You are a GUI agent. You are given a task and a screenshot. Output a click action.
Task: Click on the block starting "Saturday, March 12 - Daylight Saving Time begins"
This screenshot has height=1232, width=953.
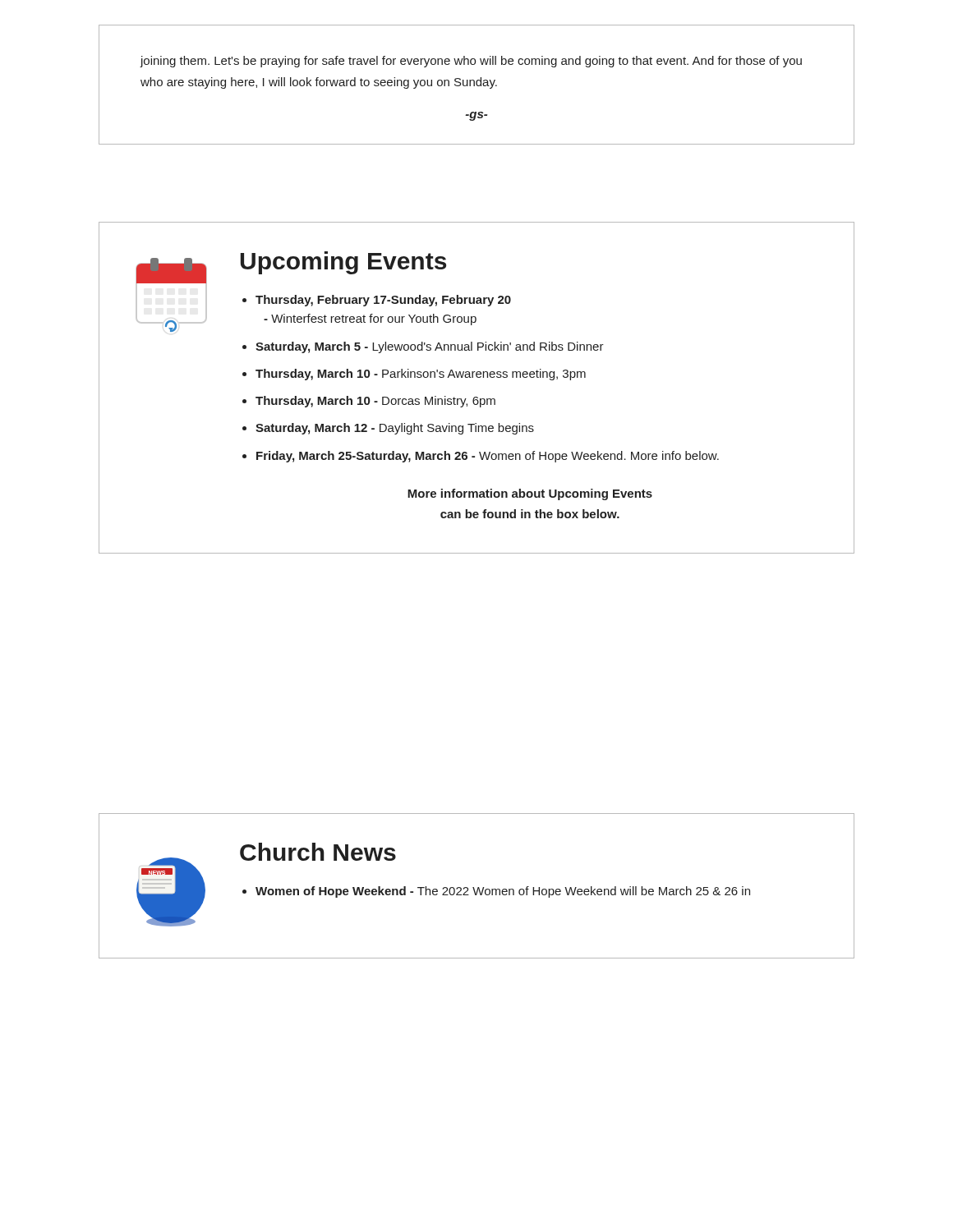pyautogui.click(x=395, y=428)
